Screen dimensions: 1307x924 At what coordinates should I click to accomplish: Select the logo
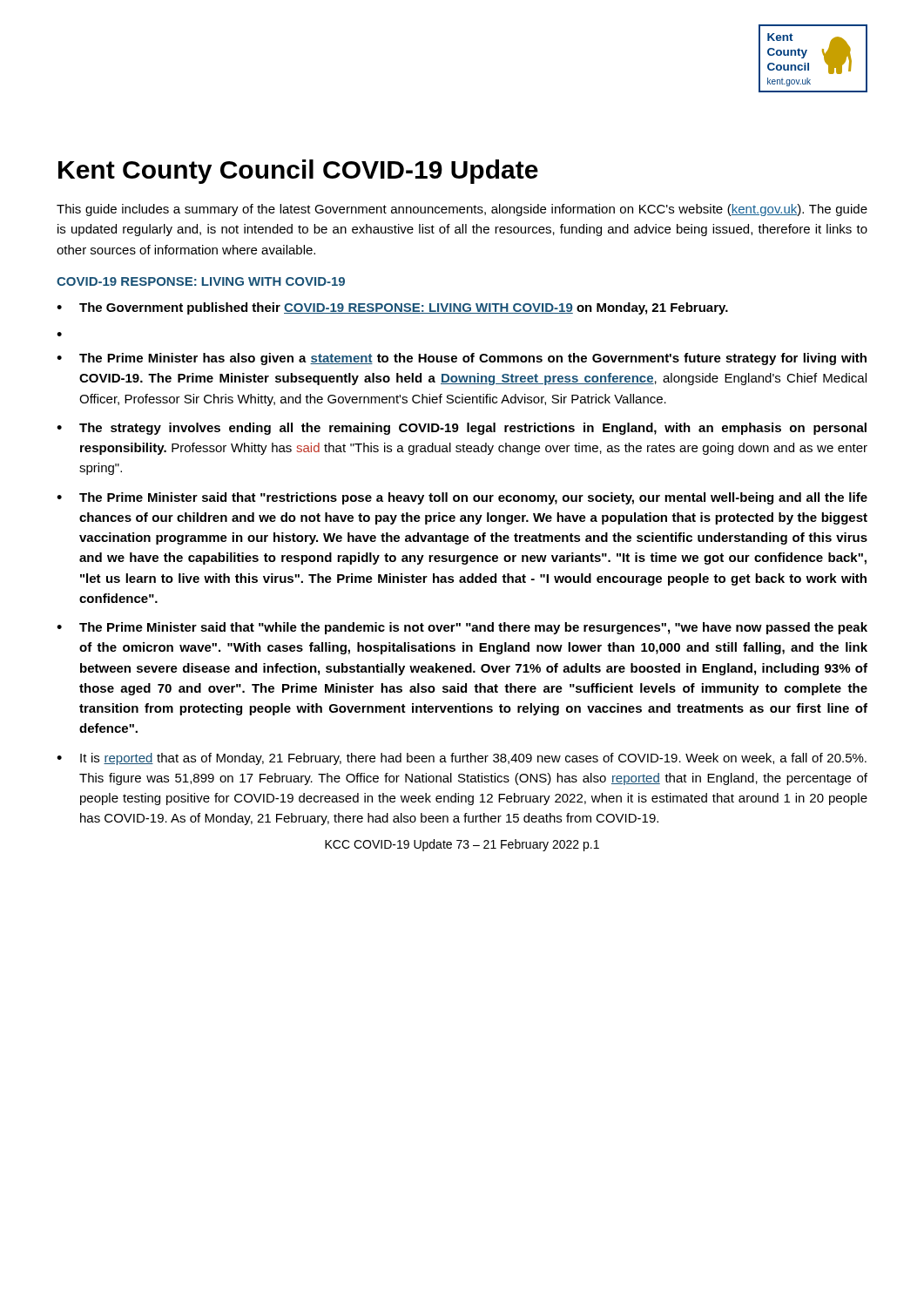pos(813,58)
